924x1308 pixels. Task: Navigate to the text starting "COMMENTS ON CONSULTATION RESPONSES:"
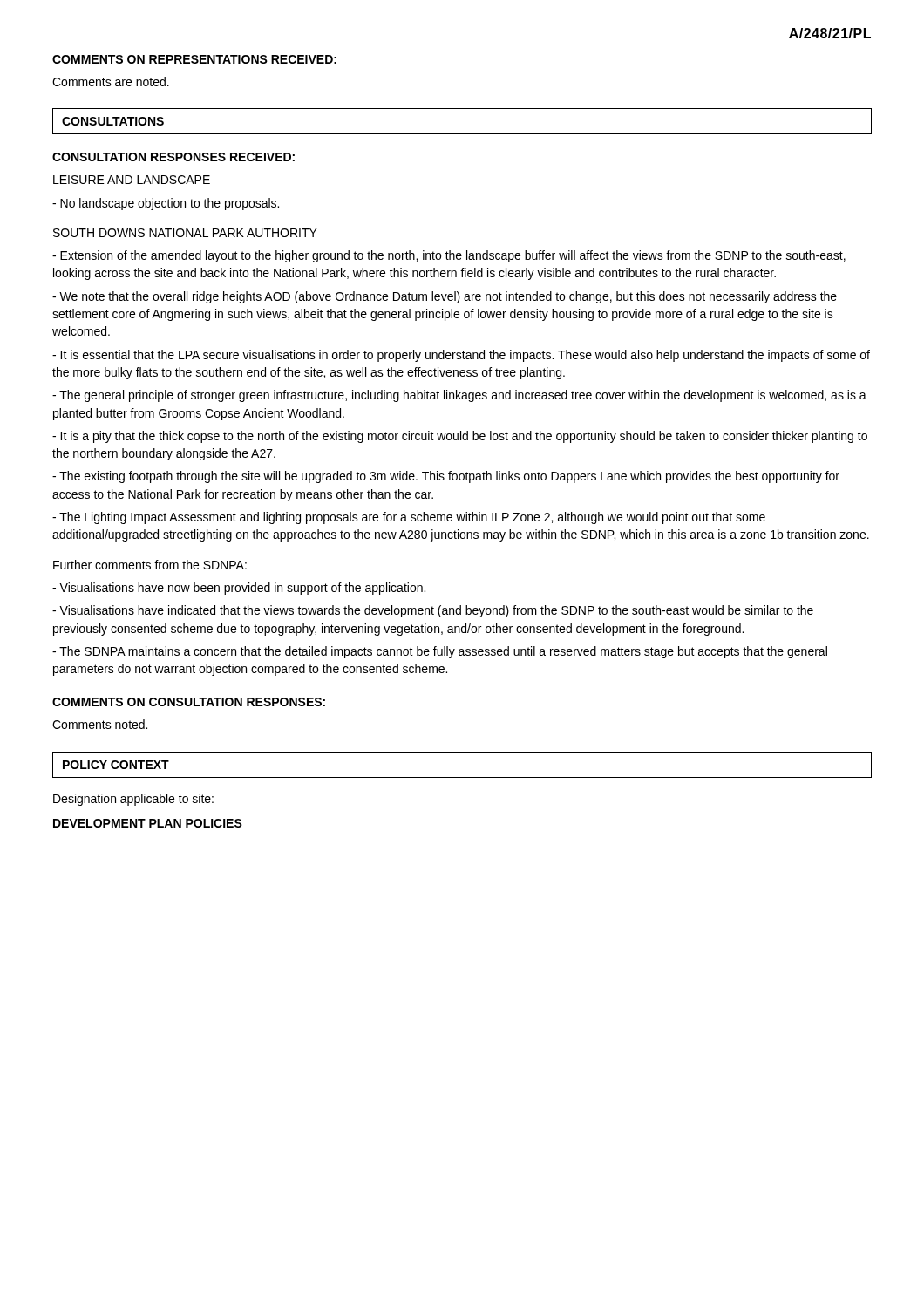[x=189, y=702]
